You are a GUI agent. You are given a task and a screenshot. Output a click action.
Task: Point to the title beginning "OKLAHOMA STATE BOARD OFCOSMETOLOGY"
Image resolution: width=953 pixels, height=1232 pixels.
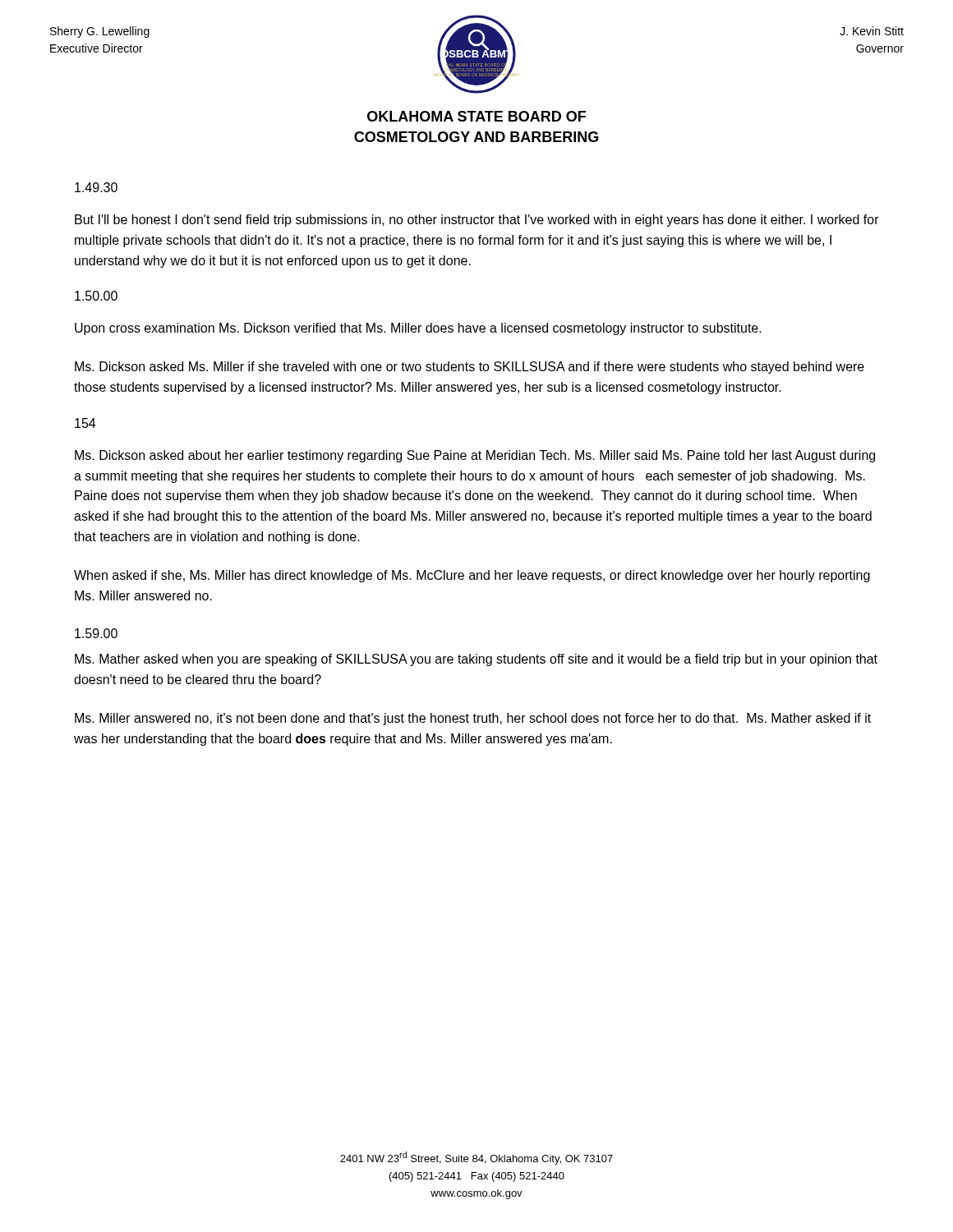(476, 127)
